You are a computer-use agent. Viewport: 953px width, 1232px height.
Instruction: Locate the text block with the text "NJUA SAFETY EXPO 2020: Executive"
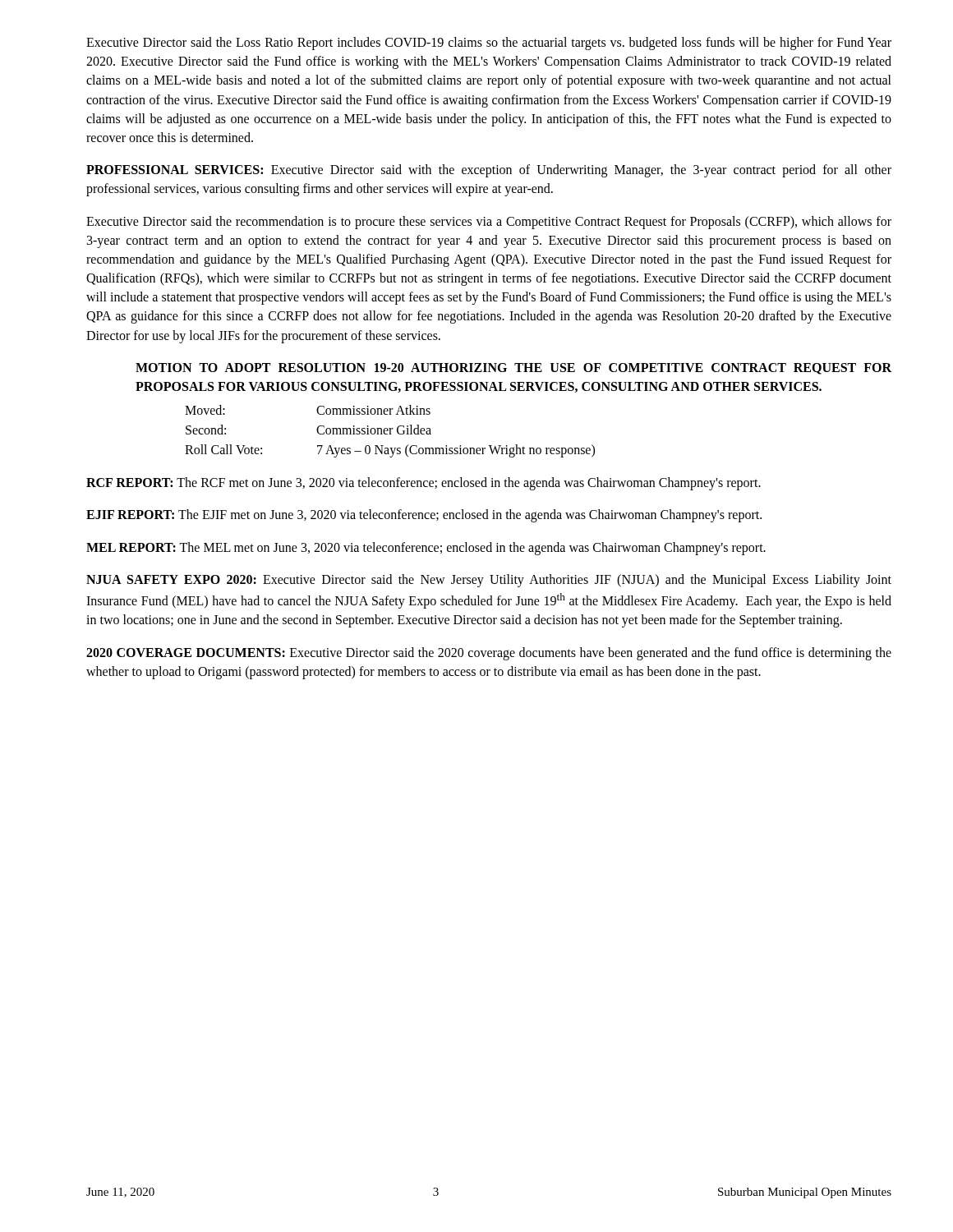pyautogui.click(x=489, y=600)
